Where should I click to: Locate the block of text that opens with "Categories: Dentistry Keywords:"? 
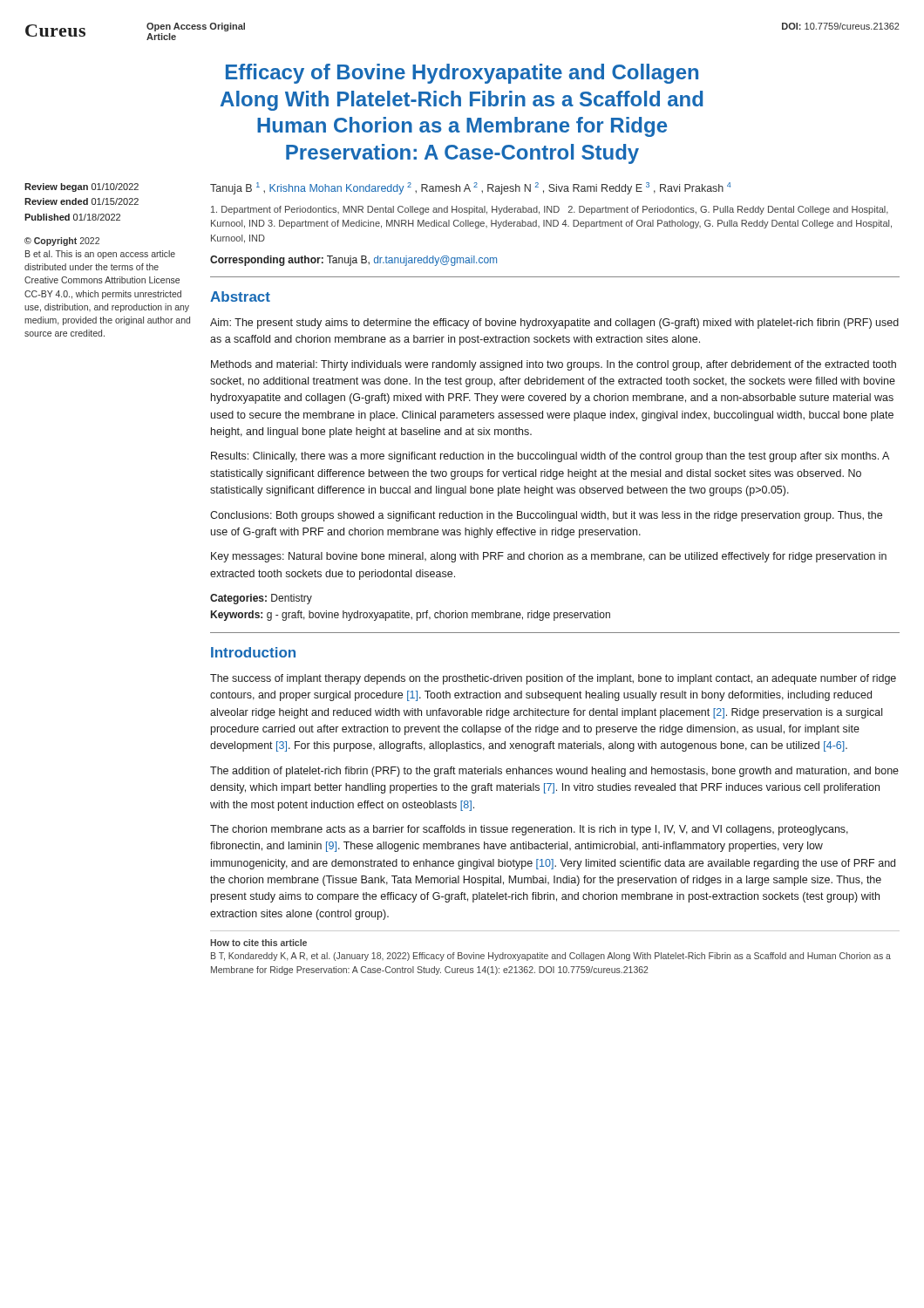pyautogui.click(x=410, y=607)
